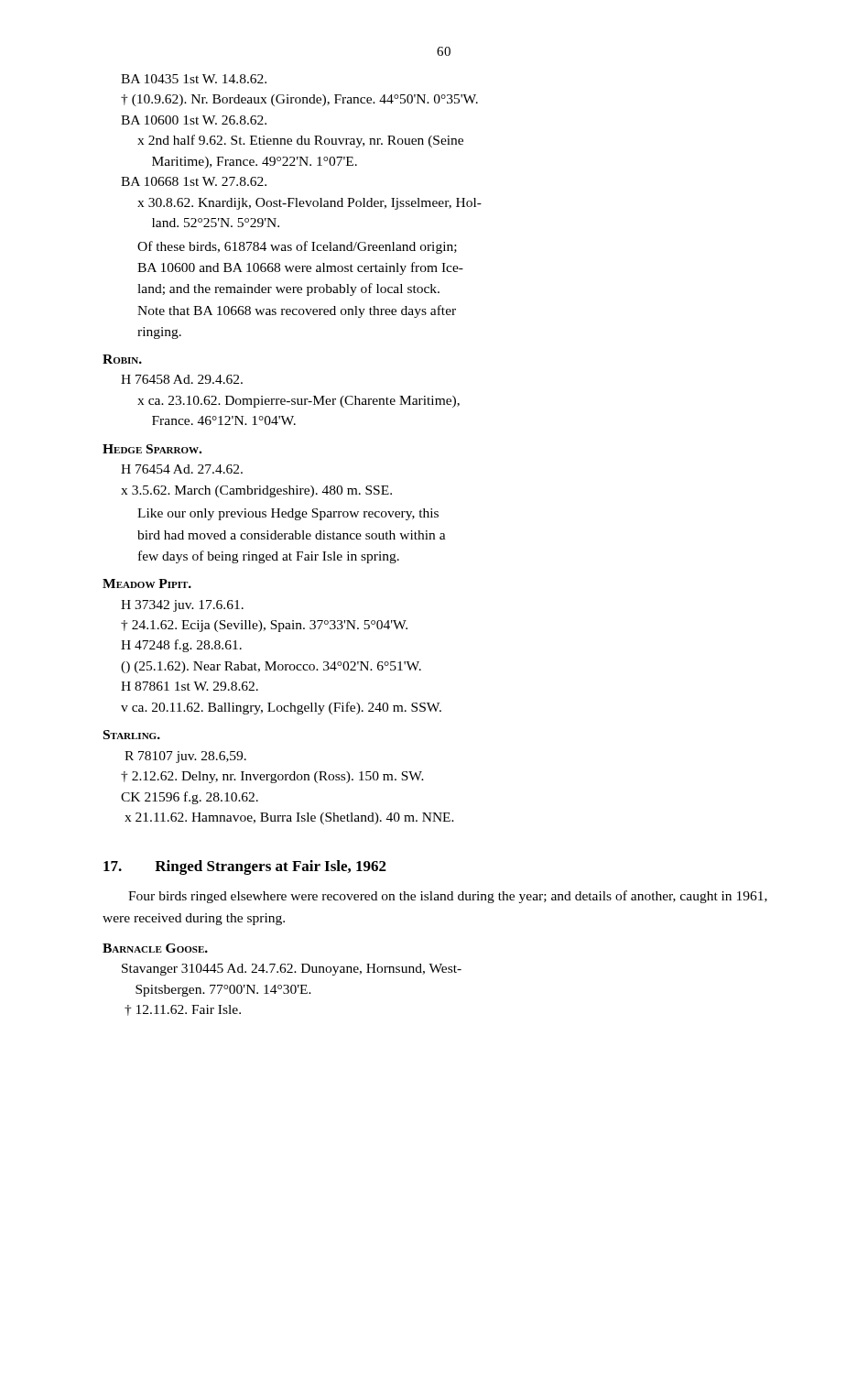Locate the list item that says "R 78107 juv. 28.6,59."
Screen dimensions: 1374x868
[x=184, y=755]
